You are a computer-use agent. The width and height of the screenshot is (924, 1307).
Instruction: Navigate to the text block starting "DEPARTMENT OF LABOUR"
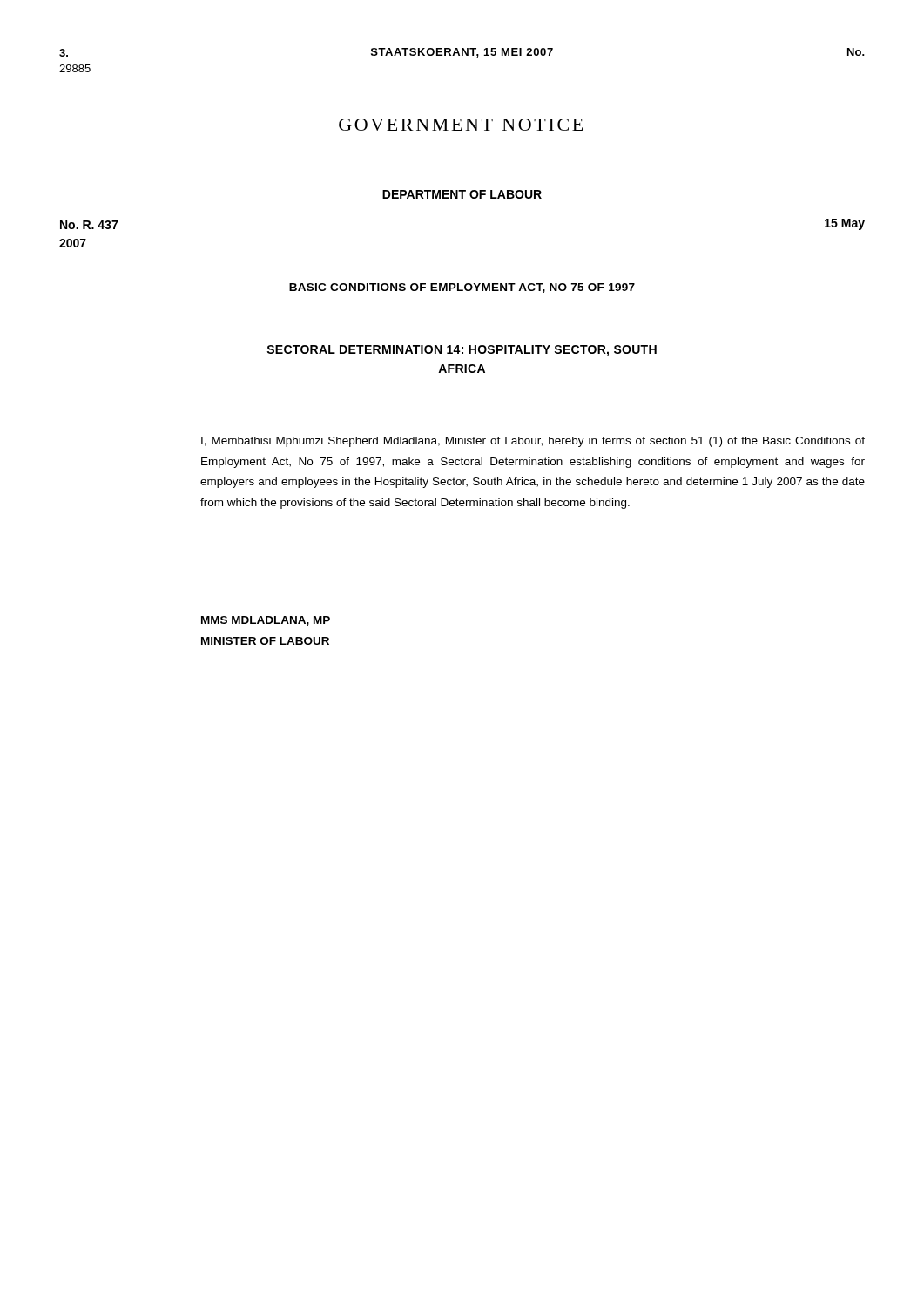(462, 194)
